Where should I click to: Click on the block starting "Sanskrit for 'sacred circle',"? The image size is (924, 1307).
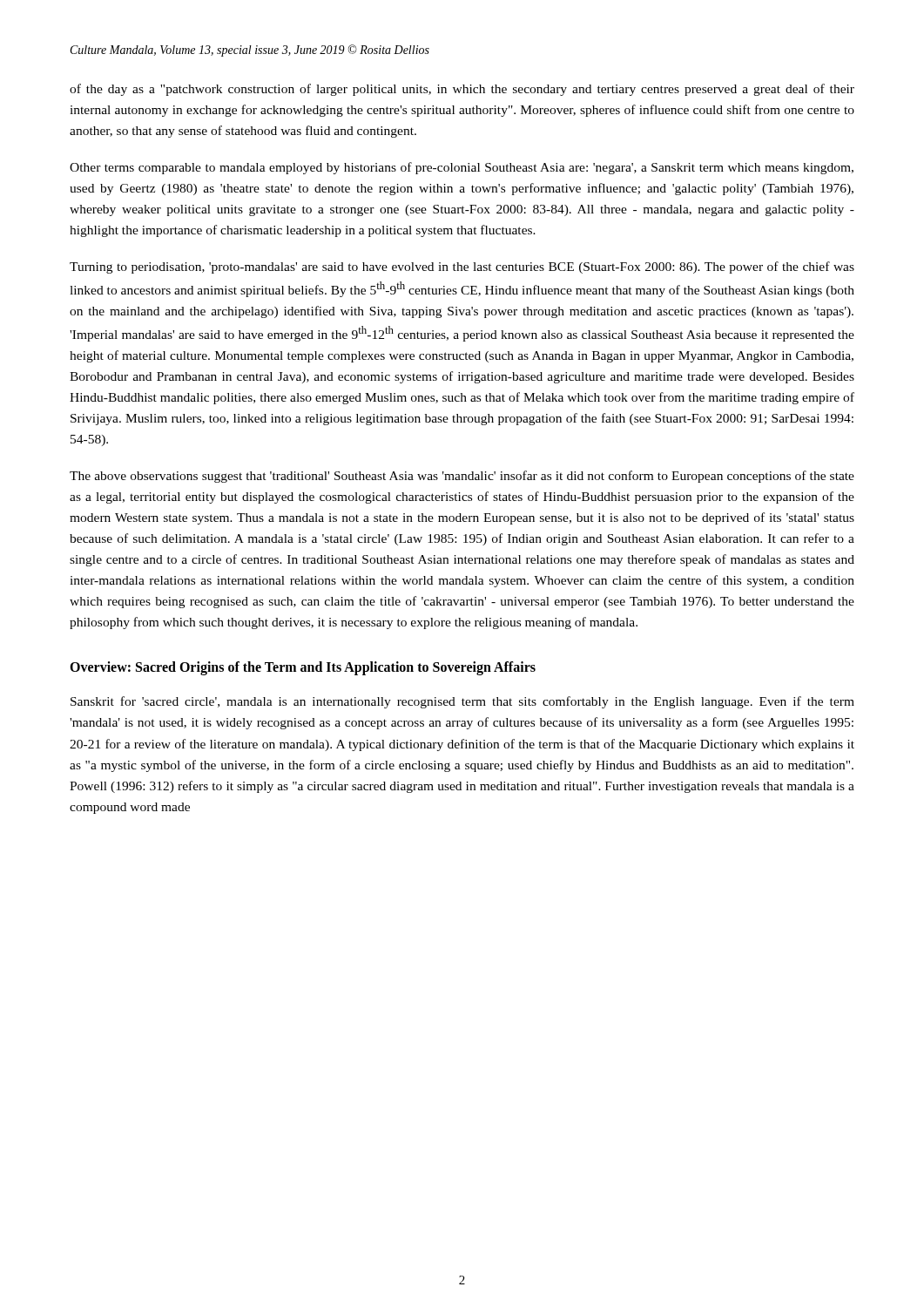(462, 754)
